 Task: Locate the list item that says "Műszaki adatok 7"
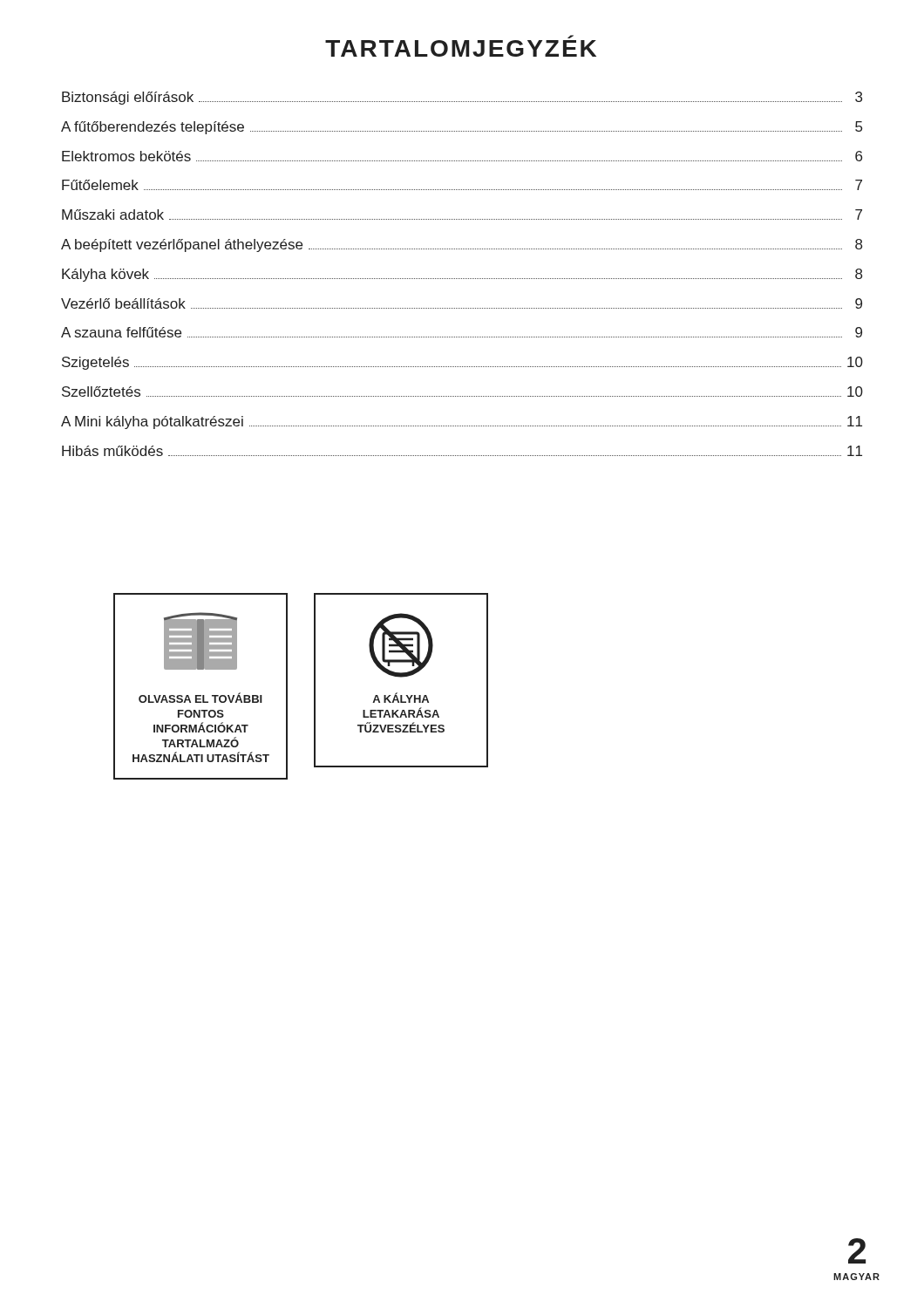pyautogui.click(x=462, y=215)
